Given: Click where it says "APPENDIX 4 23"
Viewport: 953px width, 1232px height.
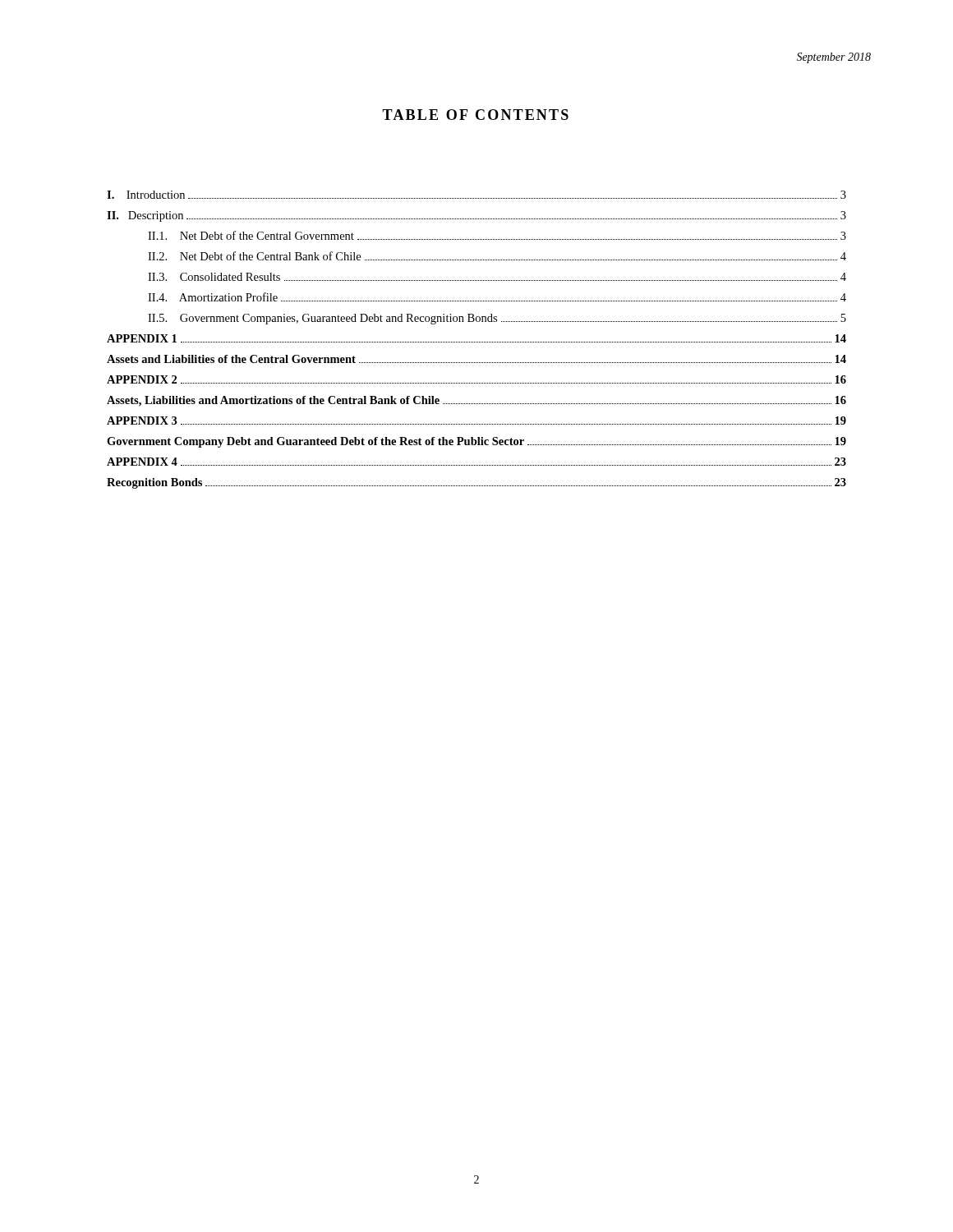Looking at the screenshot, I should 476,462.
